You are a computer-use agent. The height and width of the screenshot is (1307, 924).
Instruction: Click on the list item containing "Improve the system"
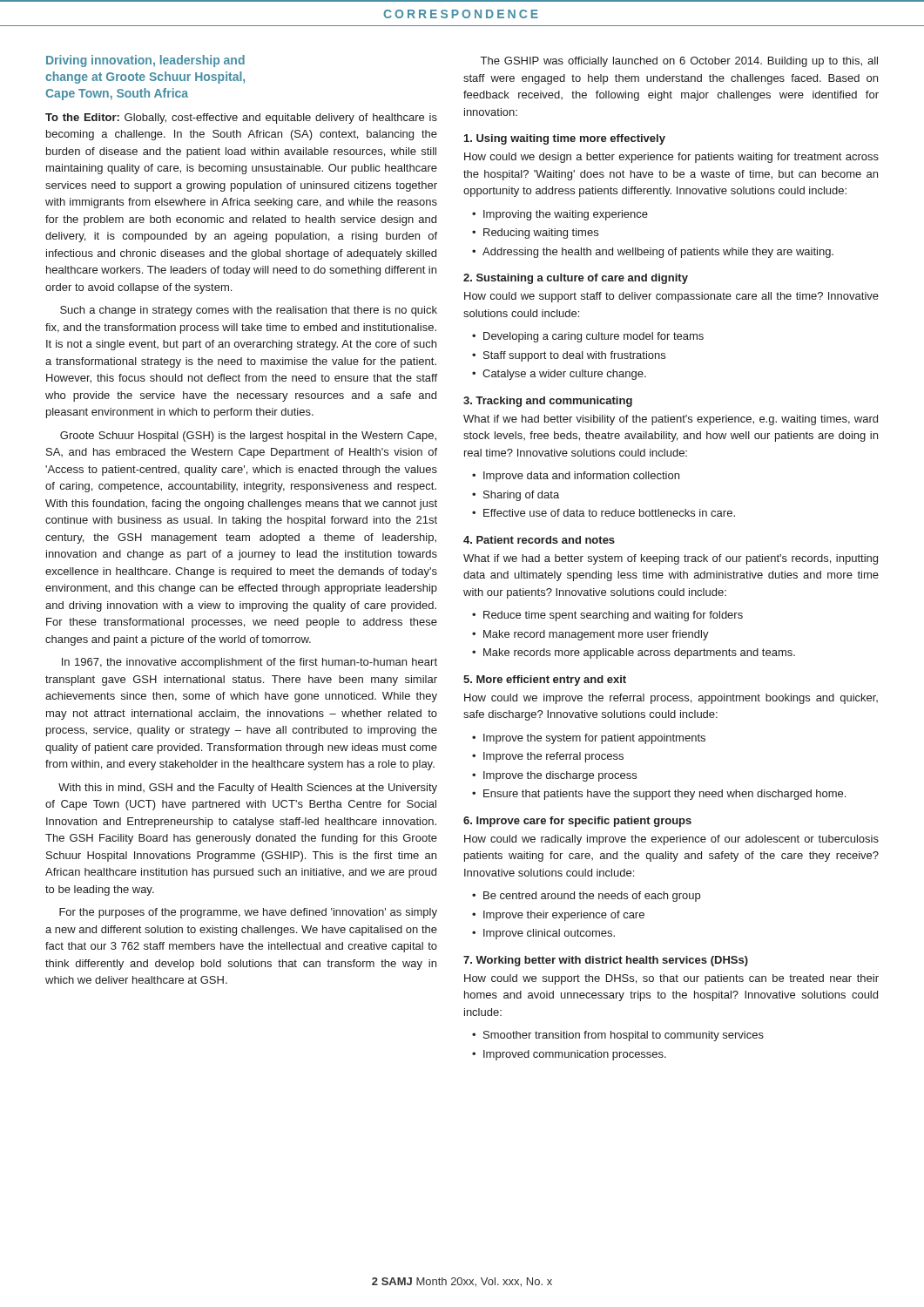[x=594, y=737]
